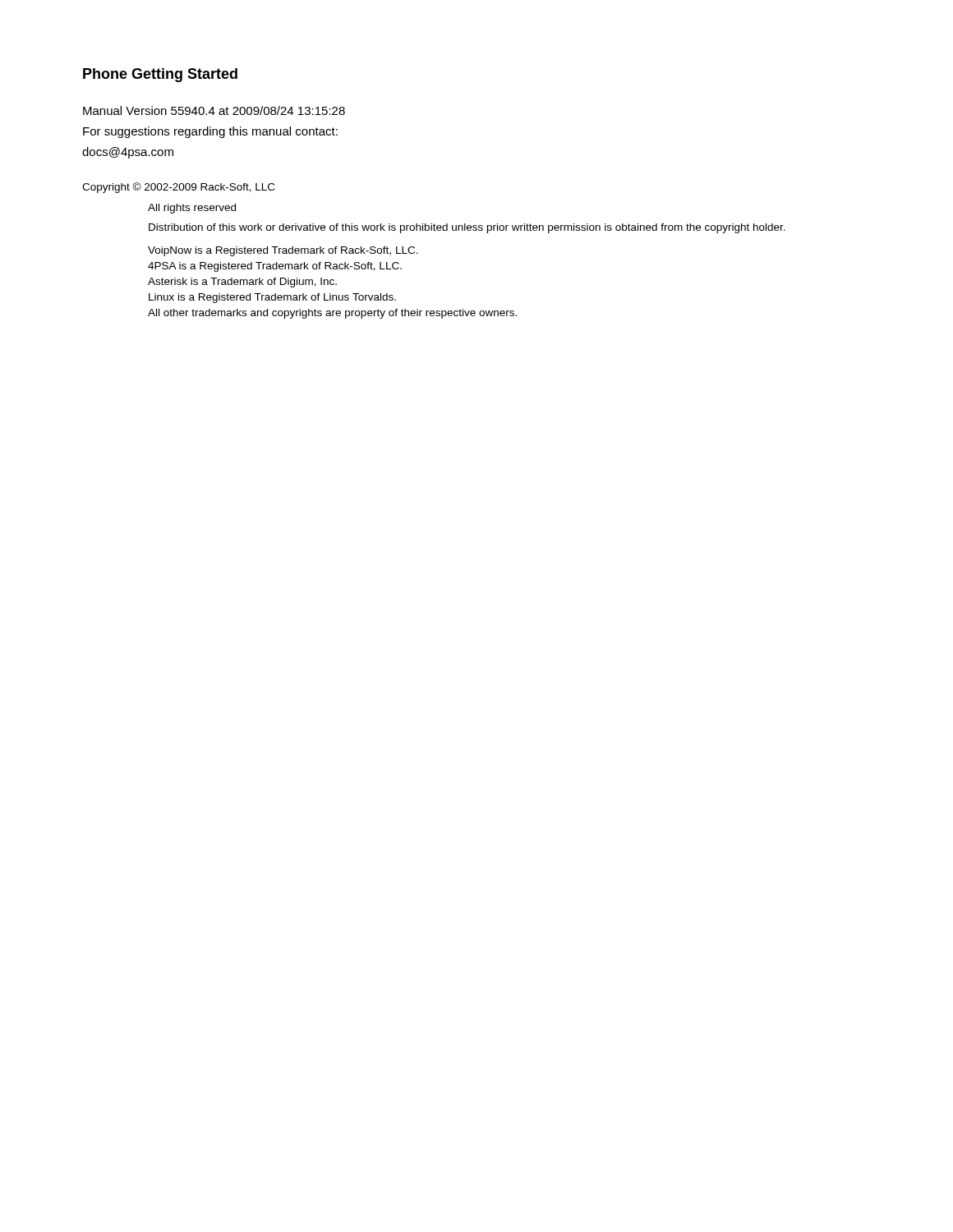Locate the block of text that opens with "Linux is a"
This screenshot has width=953, height=1232.
coord(272,297)
